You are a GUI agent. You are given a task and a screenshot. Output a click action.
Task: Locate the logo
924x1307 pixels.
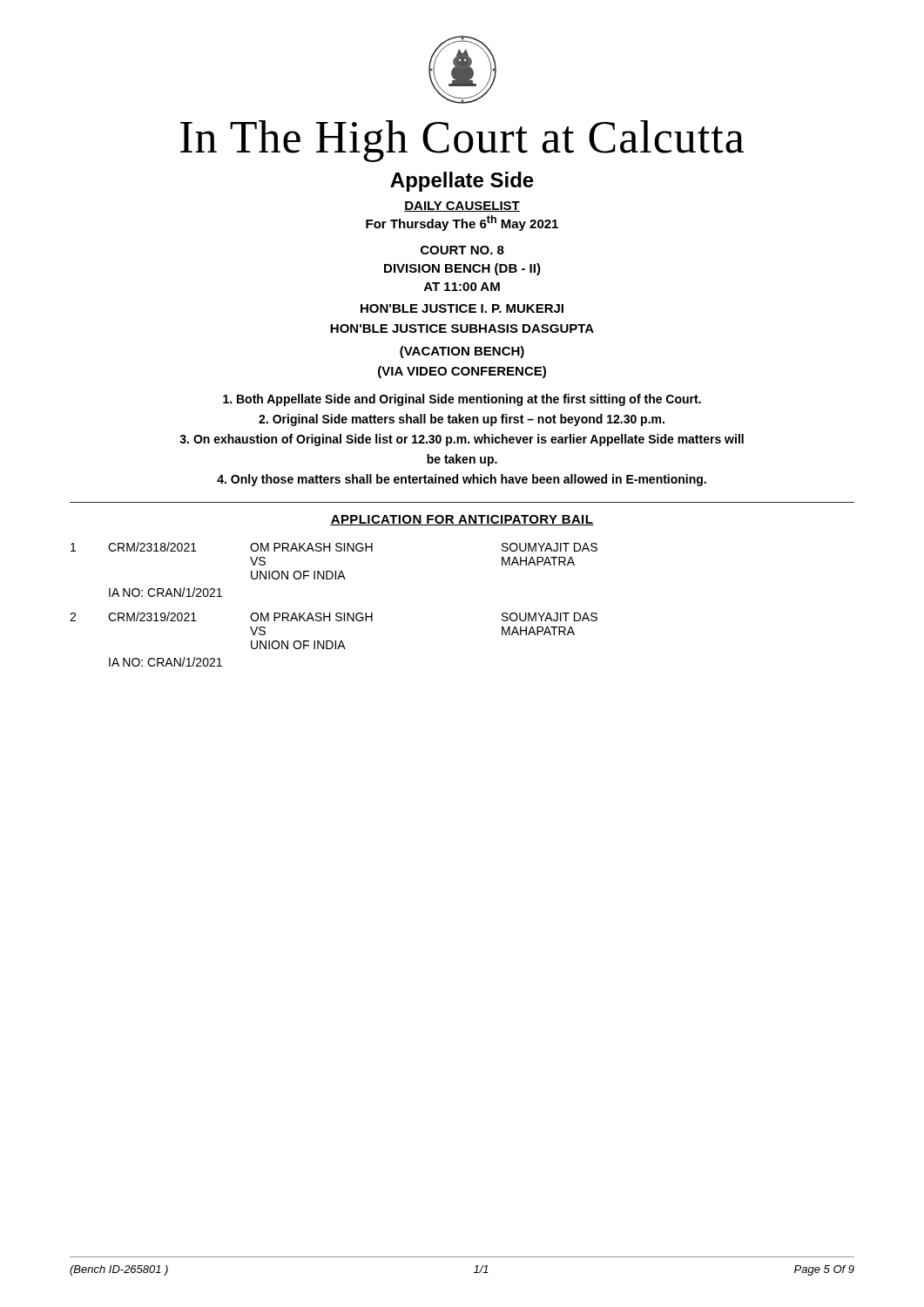[462, 71]
